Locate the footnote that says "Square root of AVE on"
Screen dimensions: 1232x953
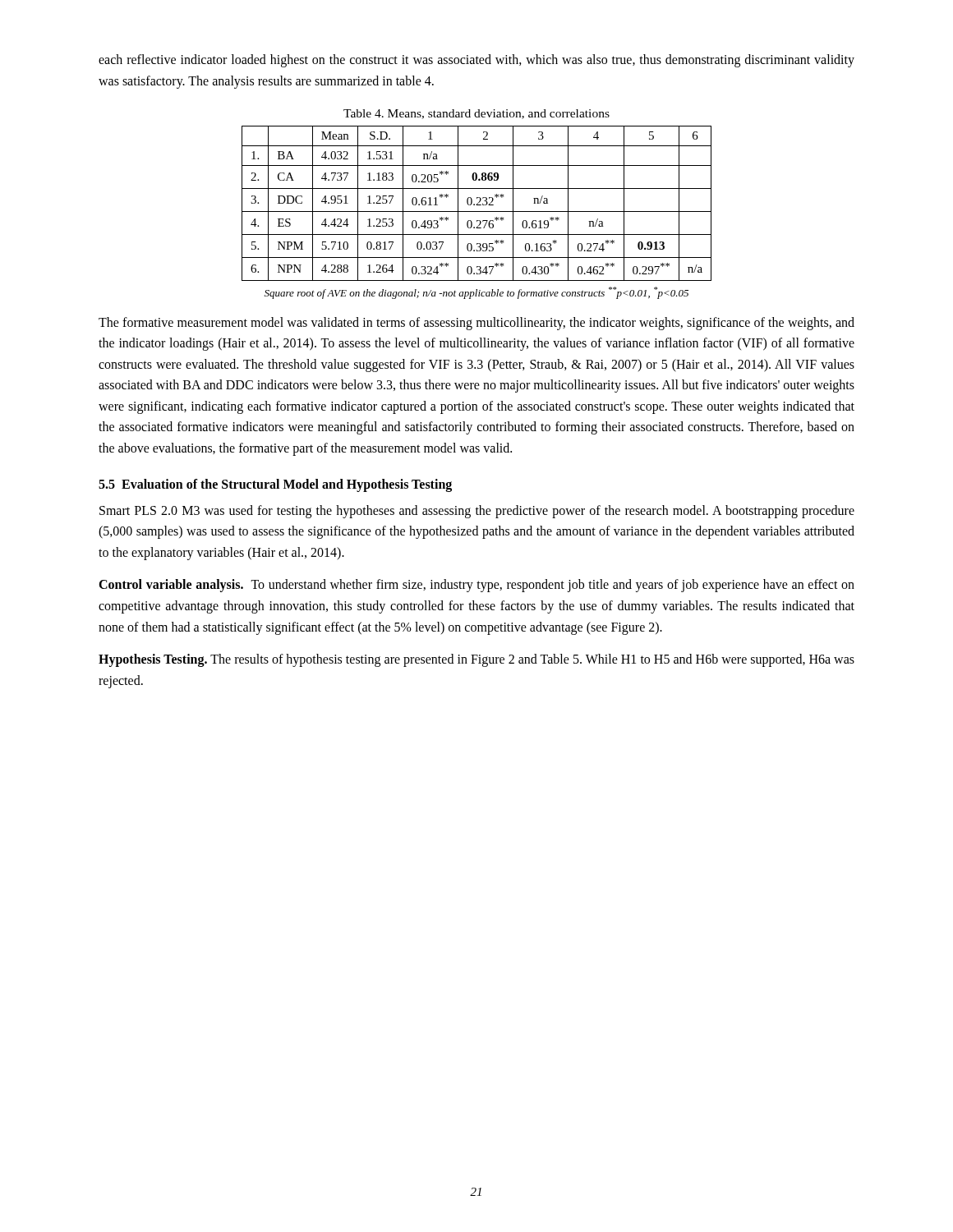tap(476, 292)
